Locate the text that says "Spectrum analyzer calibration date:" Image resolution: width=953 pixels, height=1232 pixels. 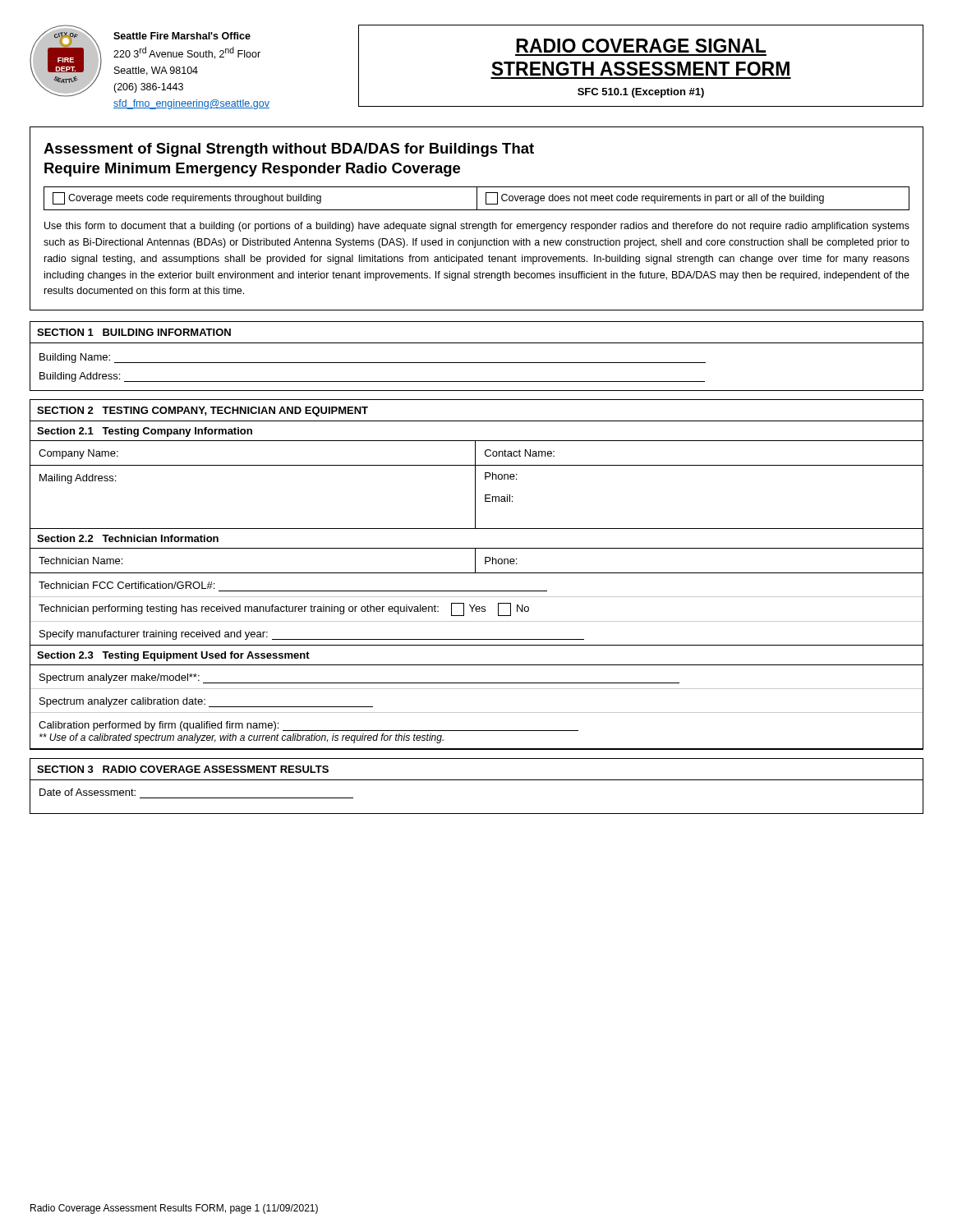point(206,700)
